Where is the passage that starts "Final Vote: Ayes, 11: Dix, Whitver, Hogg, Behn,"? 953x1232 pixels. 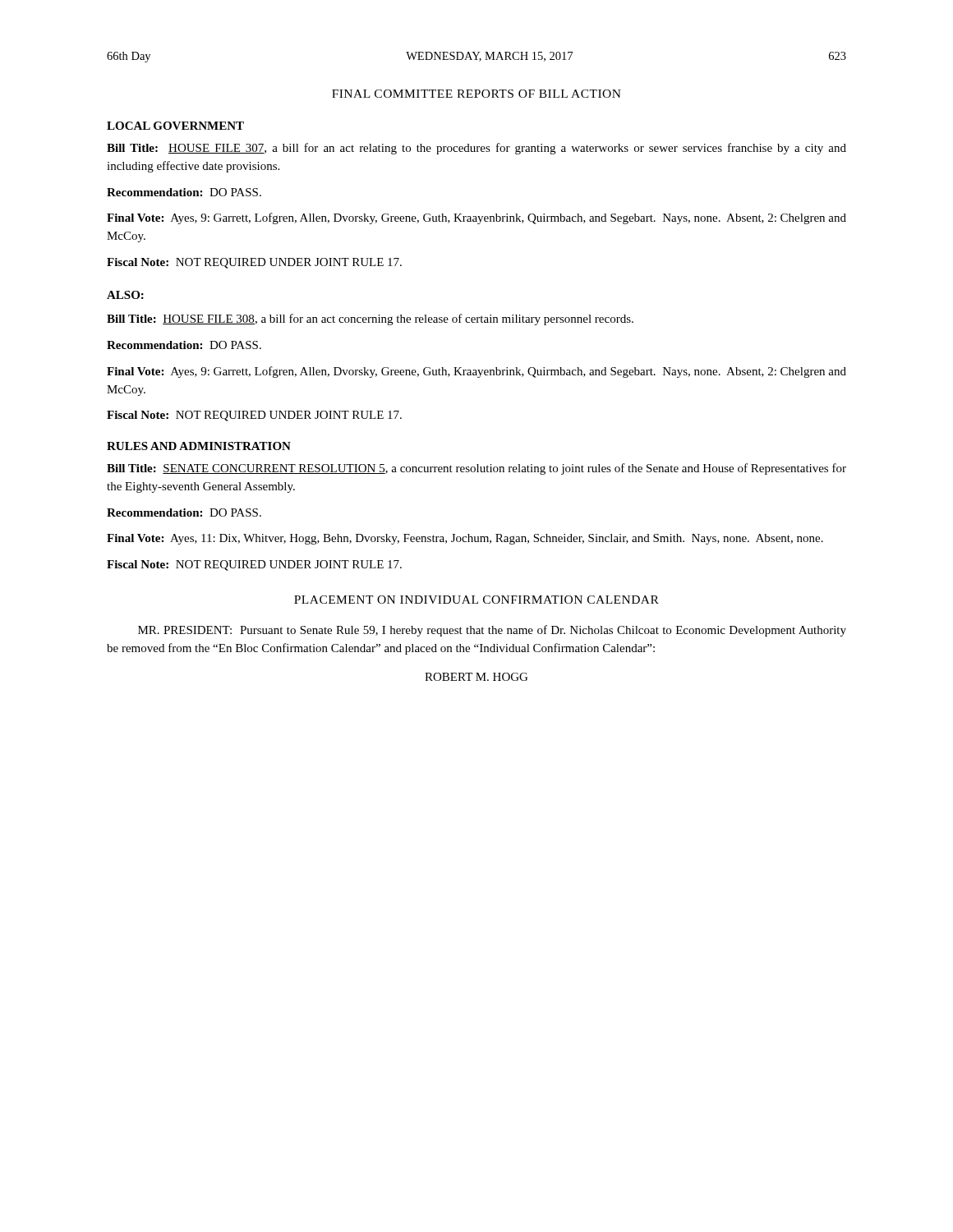click(465, 538)
